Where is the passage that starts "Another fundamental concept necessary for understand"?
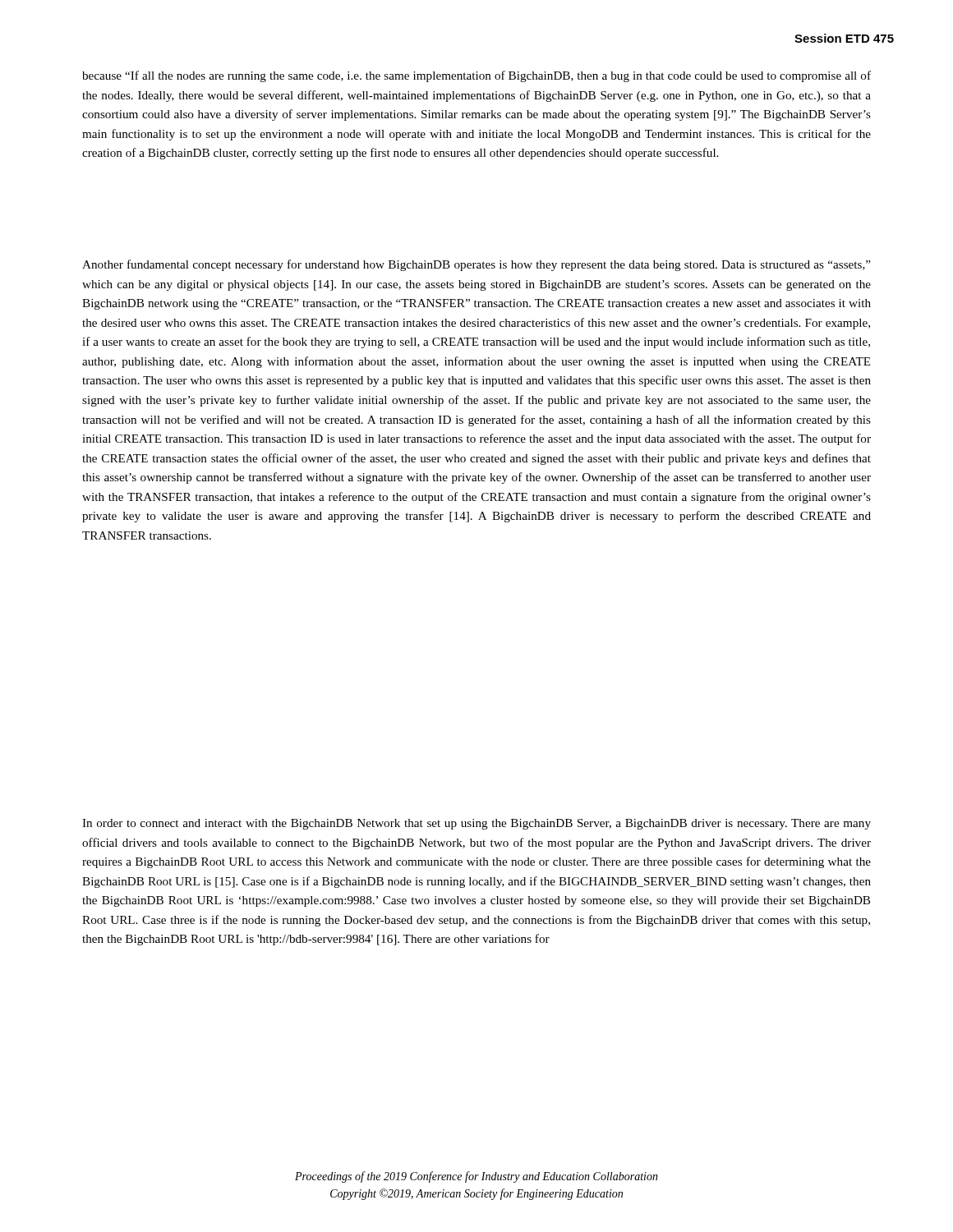The width and height of the screenshot is (953, 1232). point(476,400)
